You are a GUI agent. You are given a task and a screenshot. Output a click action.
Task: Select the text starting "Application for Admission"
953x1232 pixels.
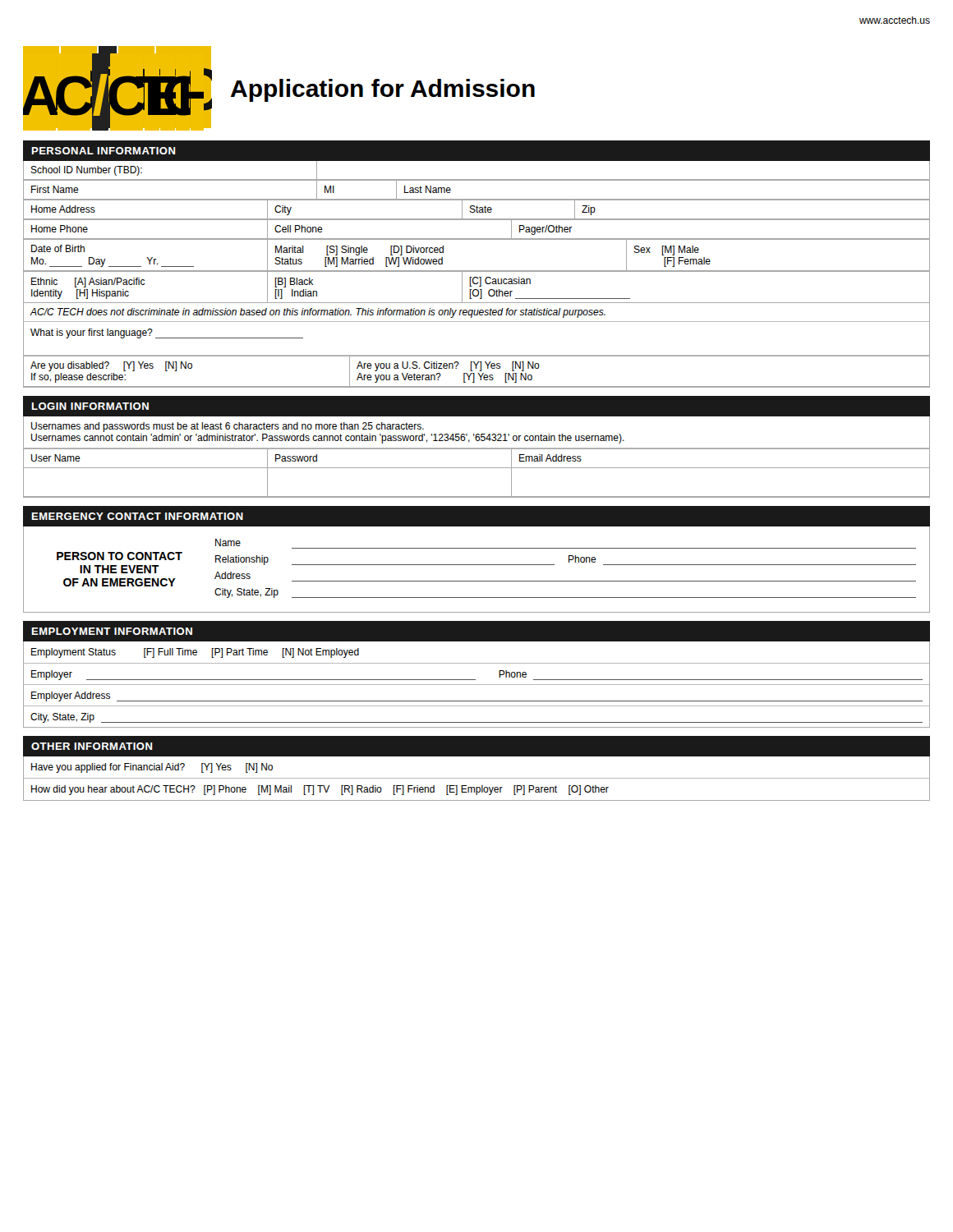pos(383,88)
